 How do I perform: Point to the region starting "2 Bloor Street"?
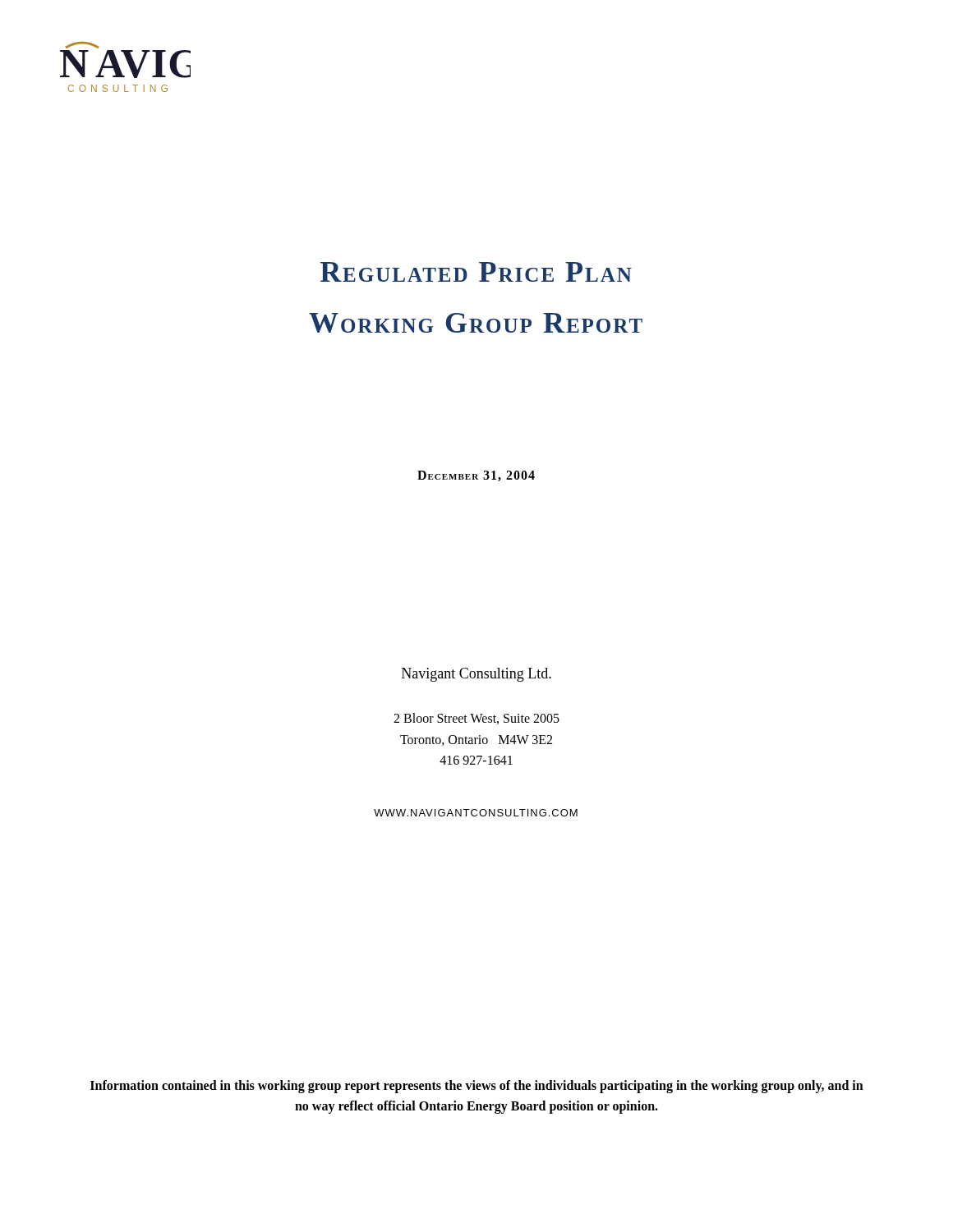[x=476, y=739]
